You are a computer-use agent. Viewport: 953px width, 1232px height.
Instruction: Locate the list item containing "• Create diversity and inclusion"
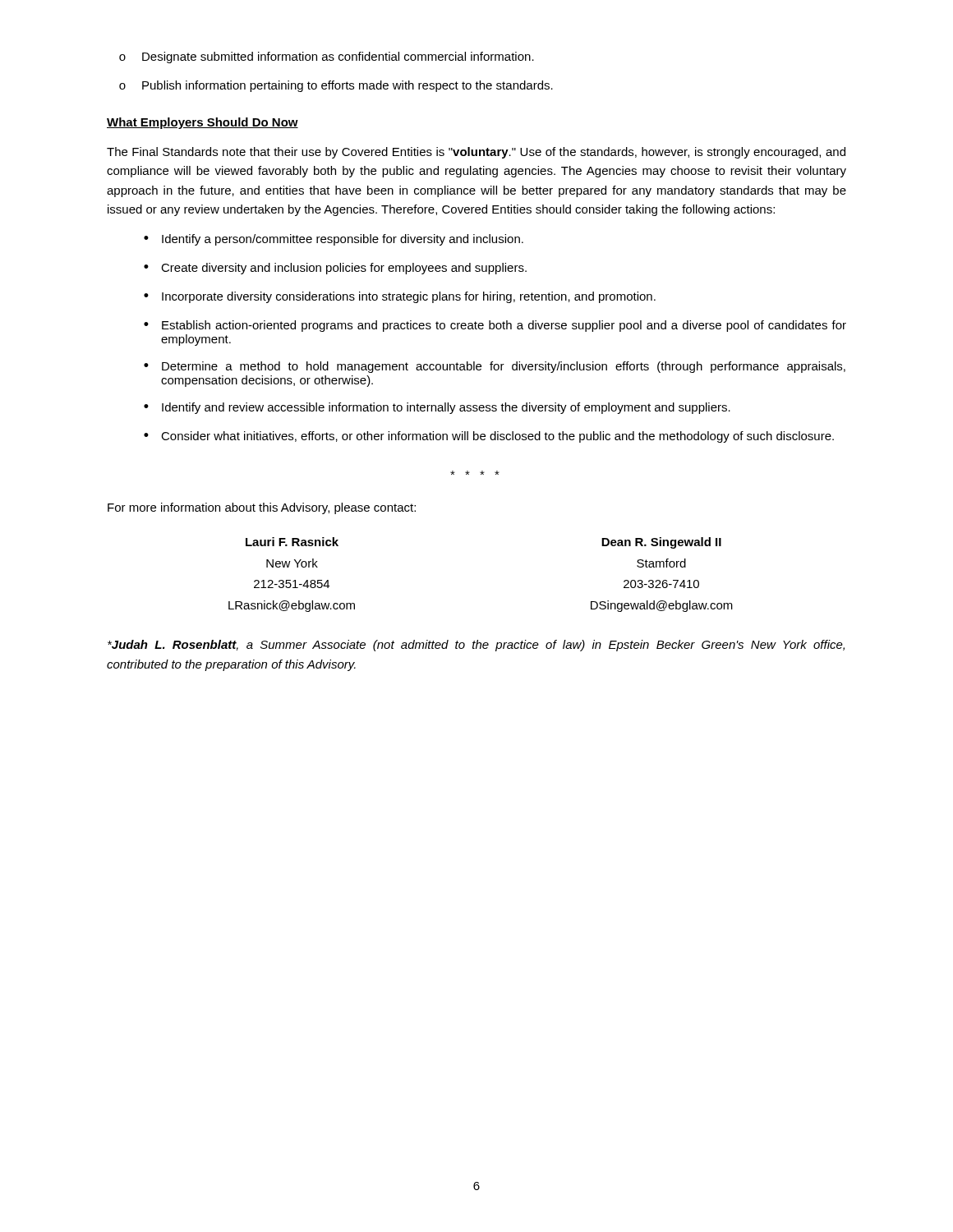(x=489, y=268)
